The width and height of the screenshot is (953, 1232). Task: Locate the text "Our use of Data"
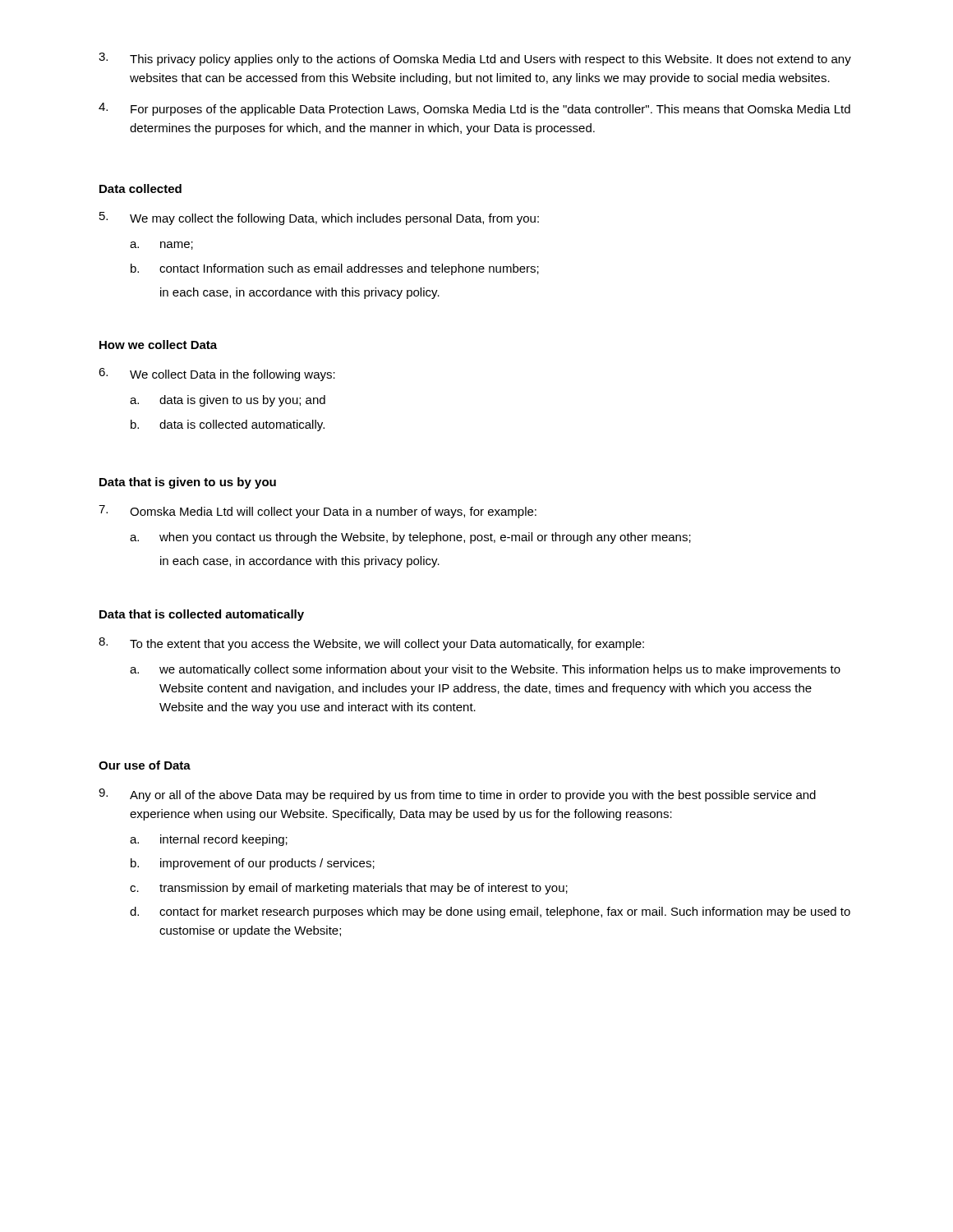pos(144,765)
